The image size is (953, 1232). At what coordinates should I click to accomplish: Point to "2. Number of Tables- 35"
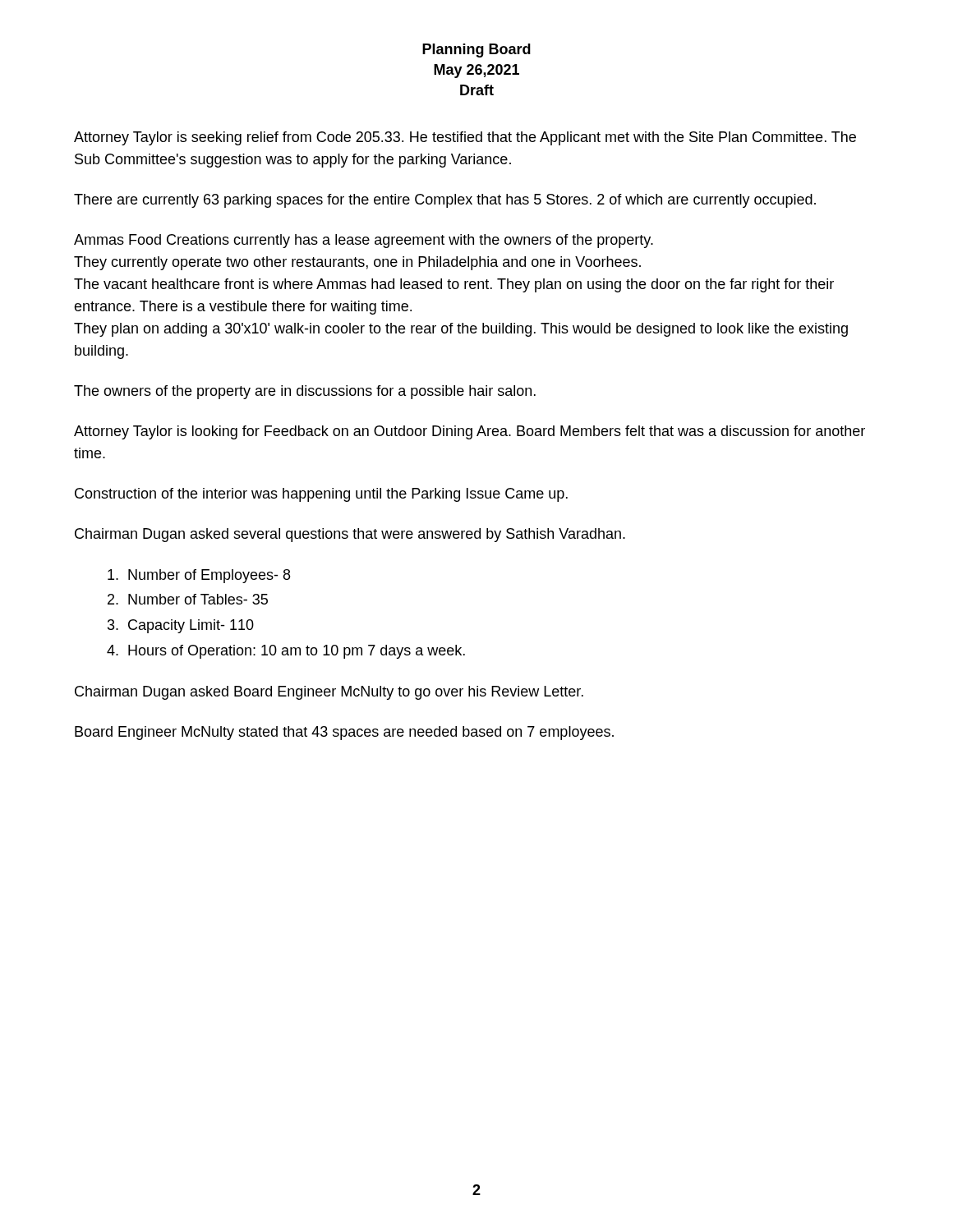(x=188, y=600)
